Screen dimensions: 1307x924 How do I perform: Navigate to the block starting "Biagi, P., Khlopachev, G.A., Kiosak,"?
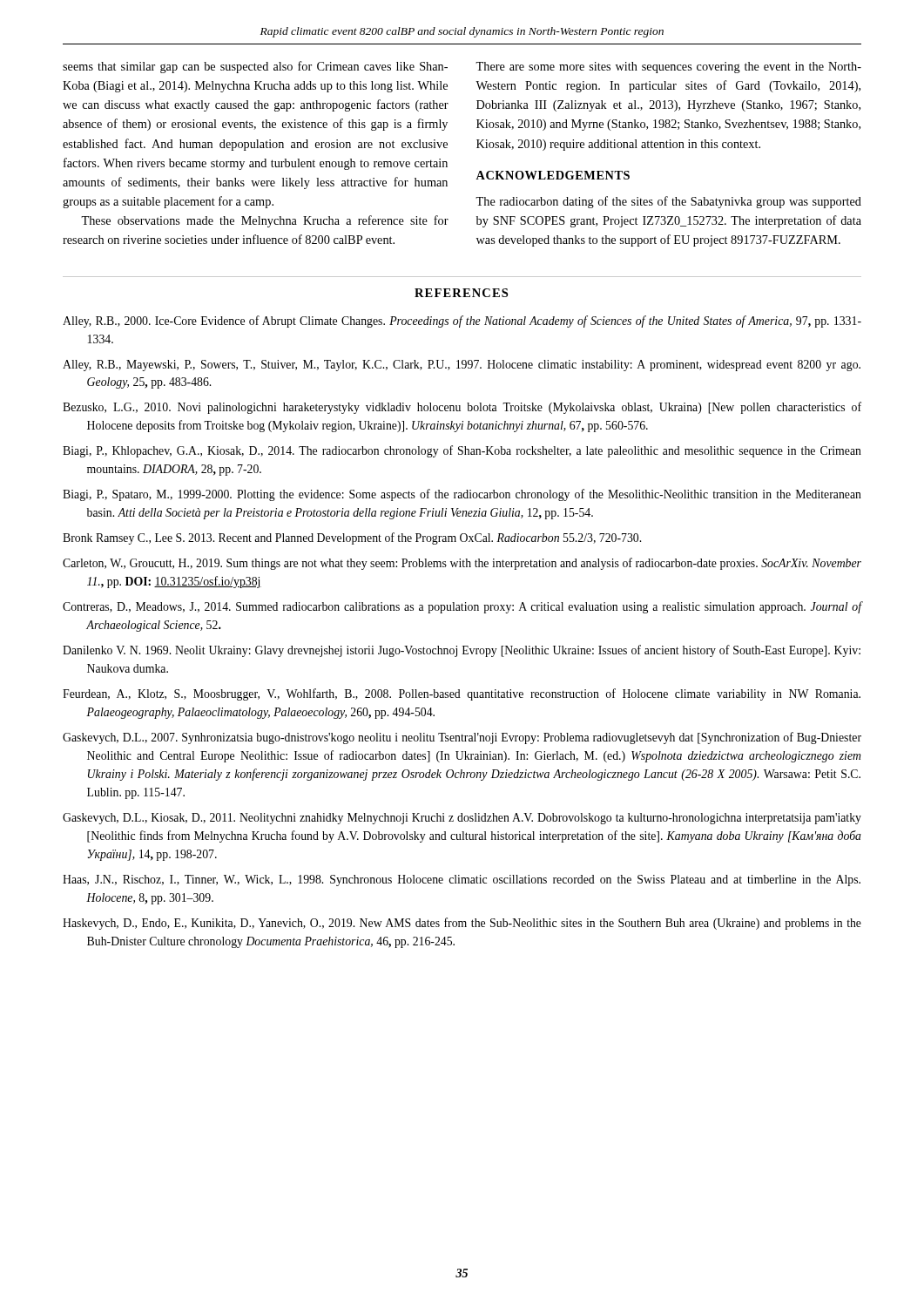462,460
